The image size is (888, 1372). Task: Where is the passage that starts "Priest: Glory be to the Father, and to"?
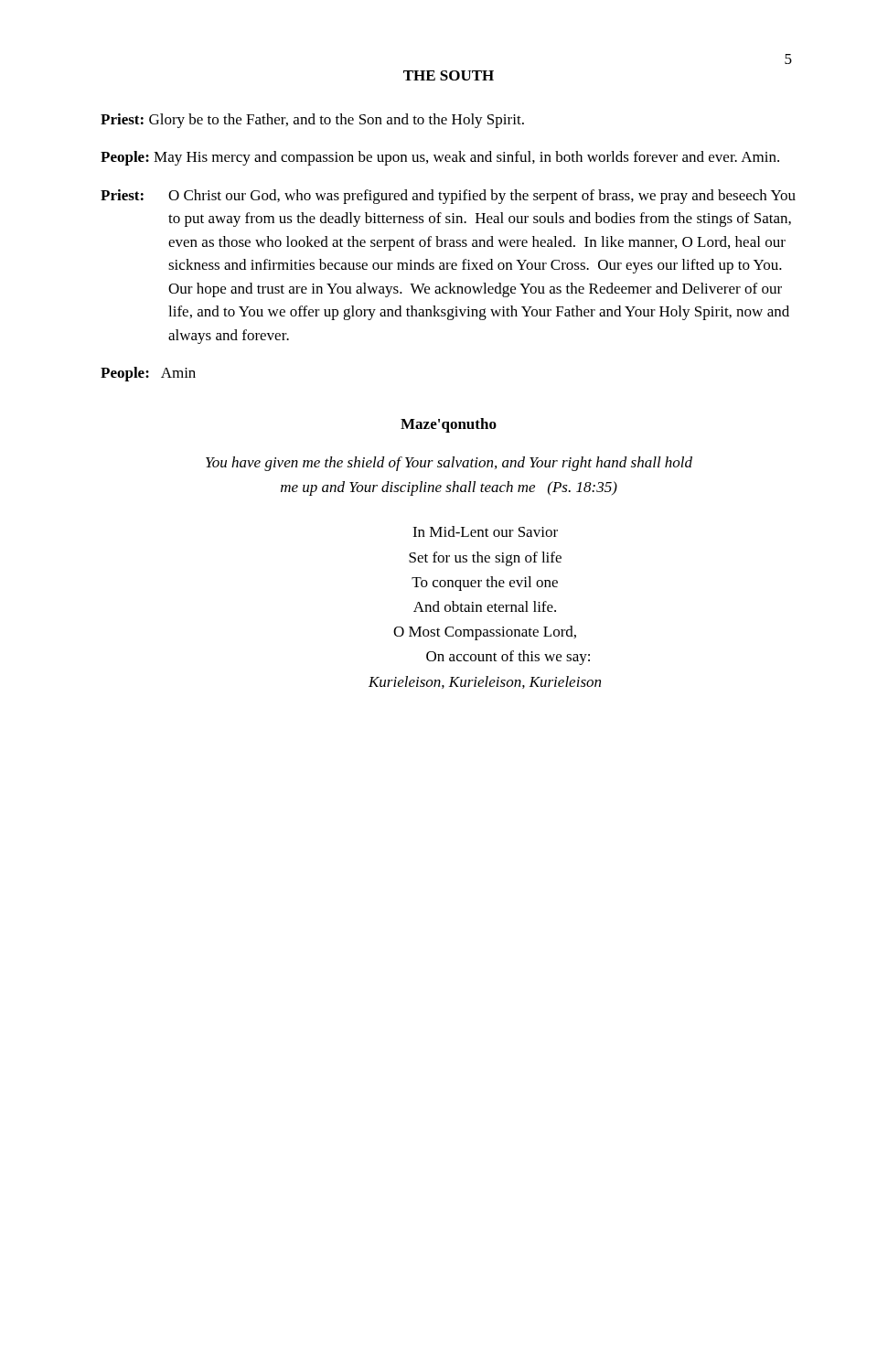313,119
